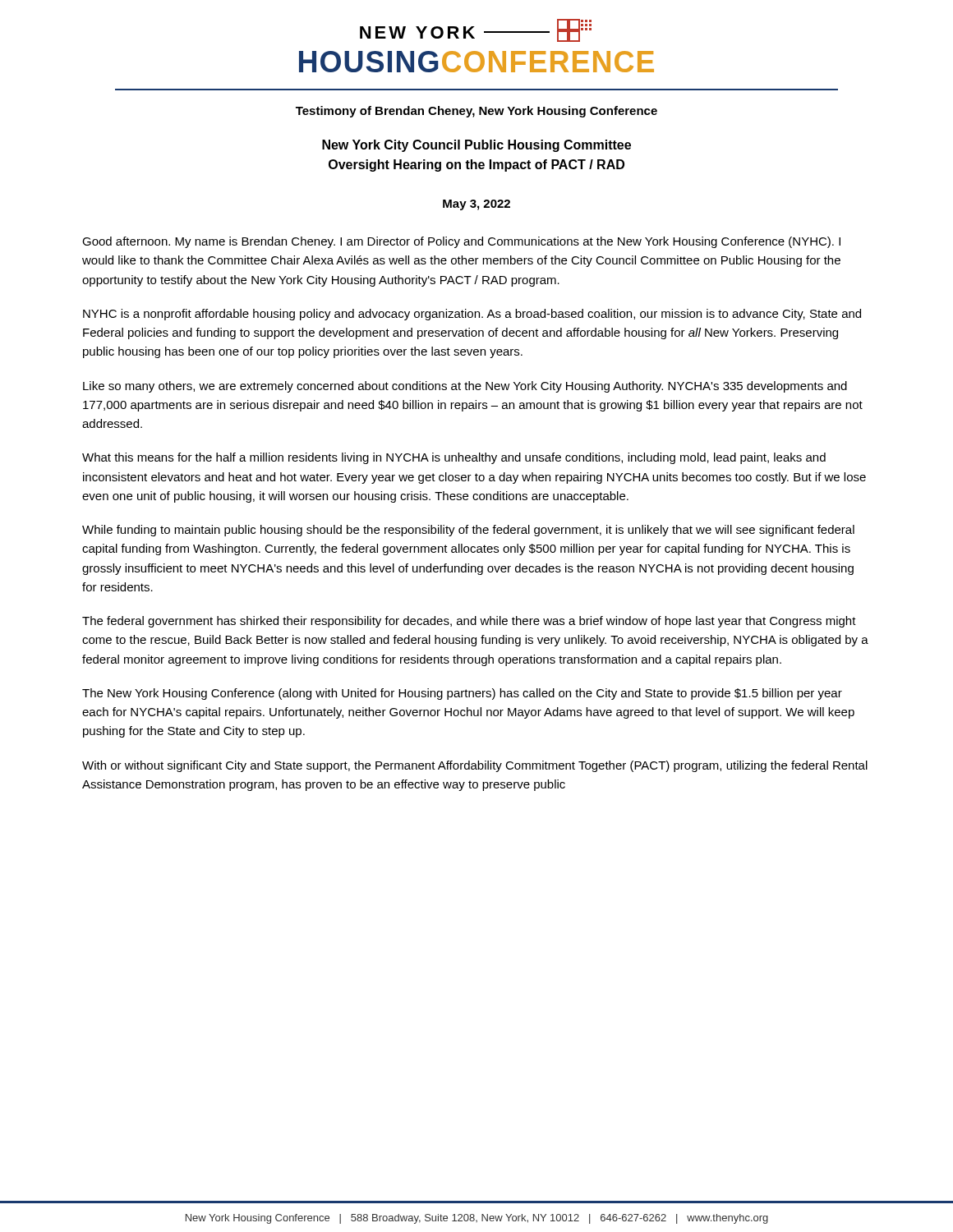953x1232 pixels.
Task: Locate the block of text that opens with "Good afternoon. My name"
Action: pyautogui.click(x=462, y=260)
